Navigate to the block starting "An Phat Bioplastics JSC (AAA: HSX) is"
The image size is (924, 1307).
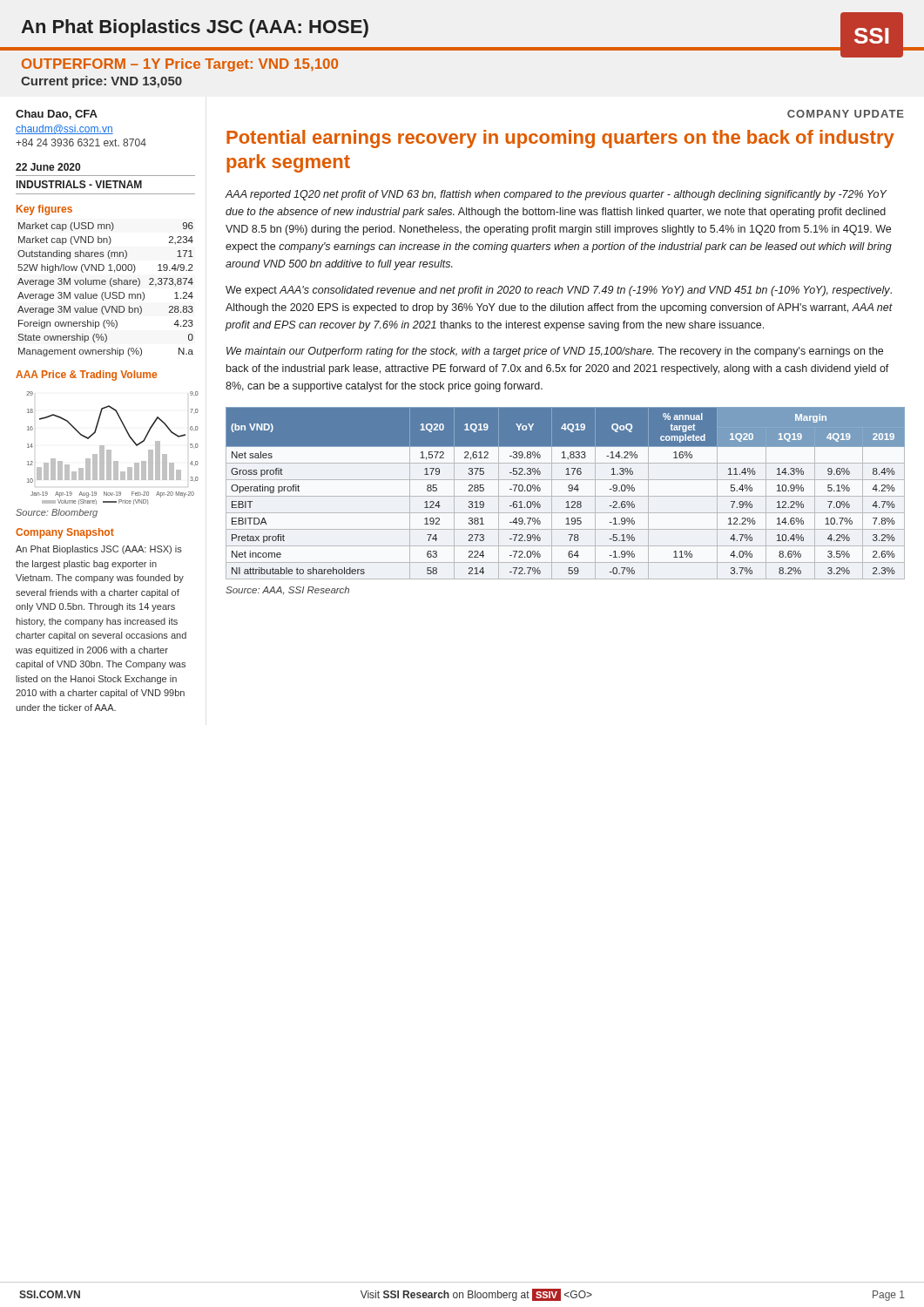pyautogui.click(x=101, y=628)
